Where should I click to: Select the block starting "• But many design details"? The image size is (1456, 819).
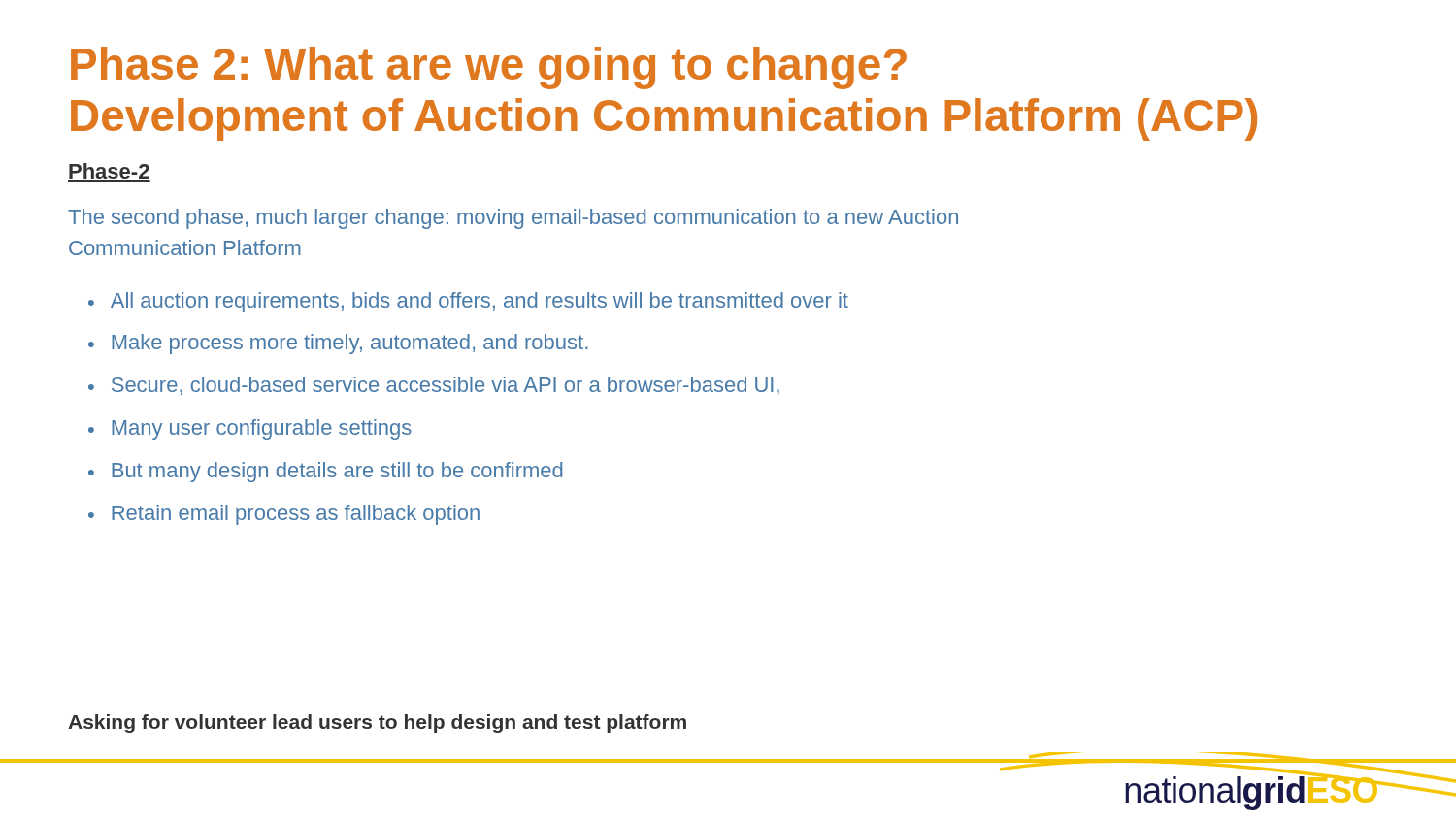(326, 472)
